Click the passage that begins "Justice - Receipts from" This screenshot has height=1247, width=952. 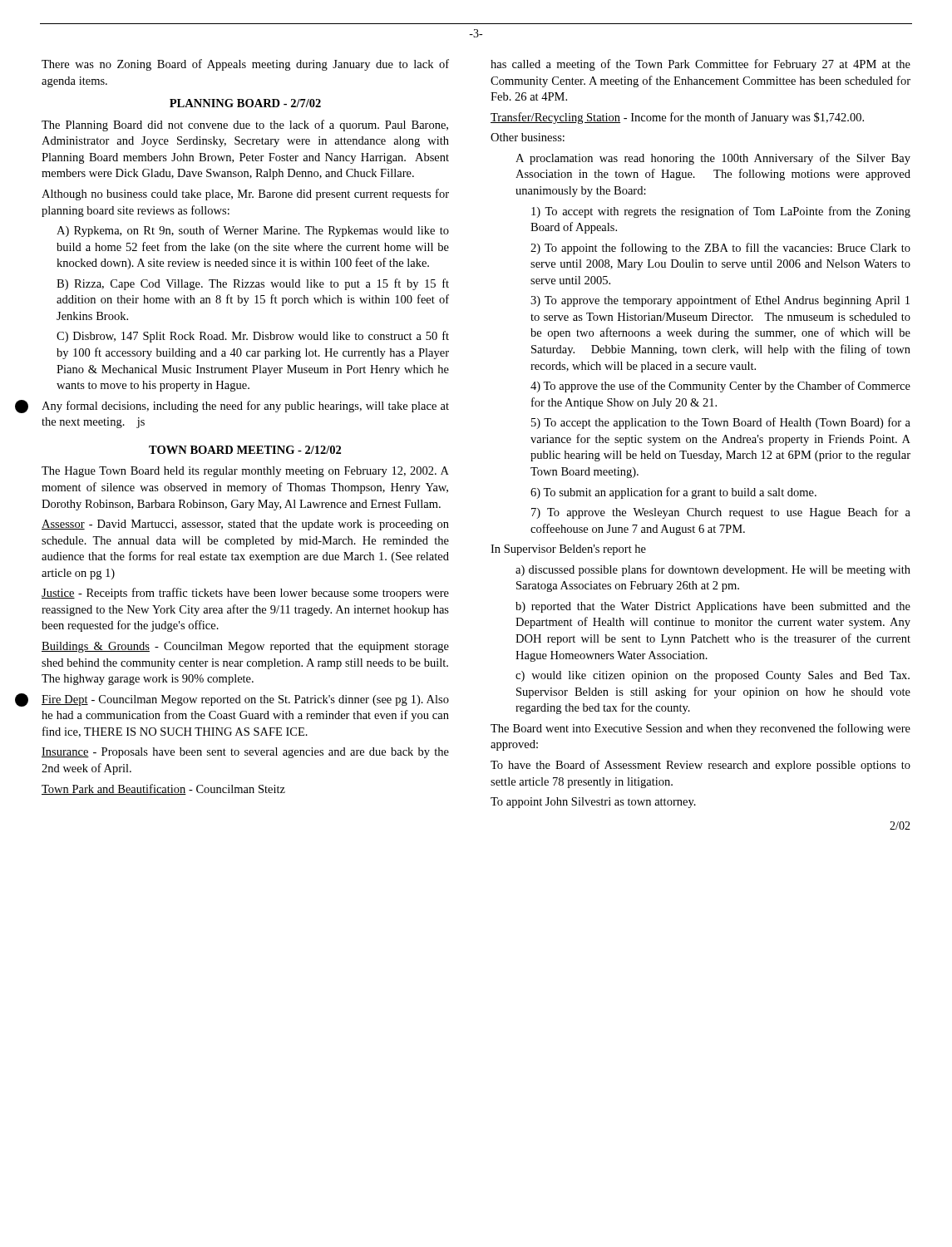(245, 610)
